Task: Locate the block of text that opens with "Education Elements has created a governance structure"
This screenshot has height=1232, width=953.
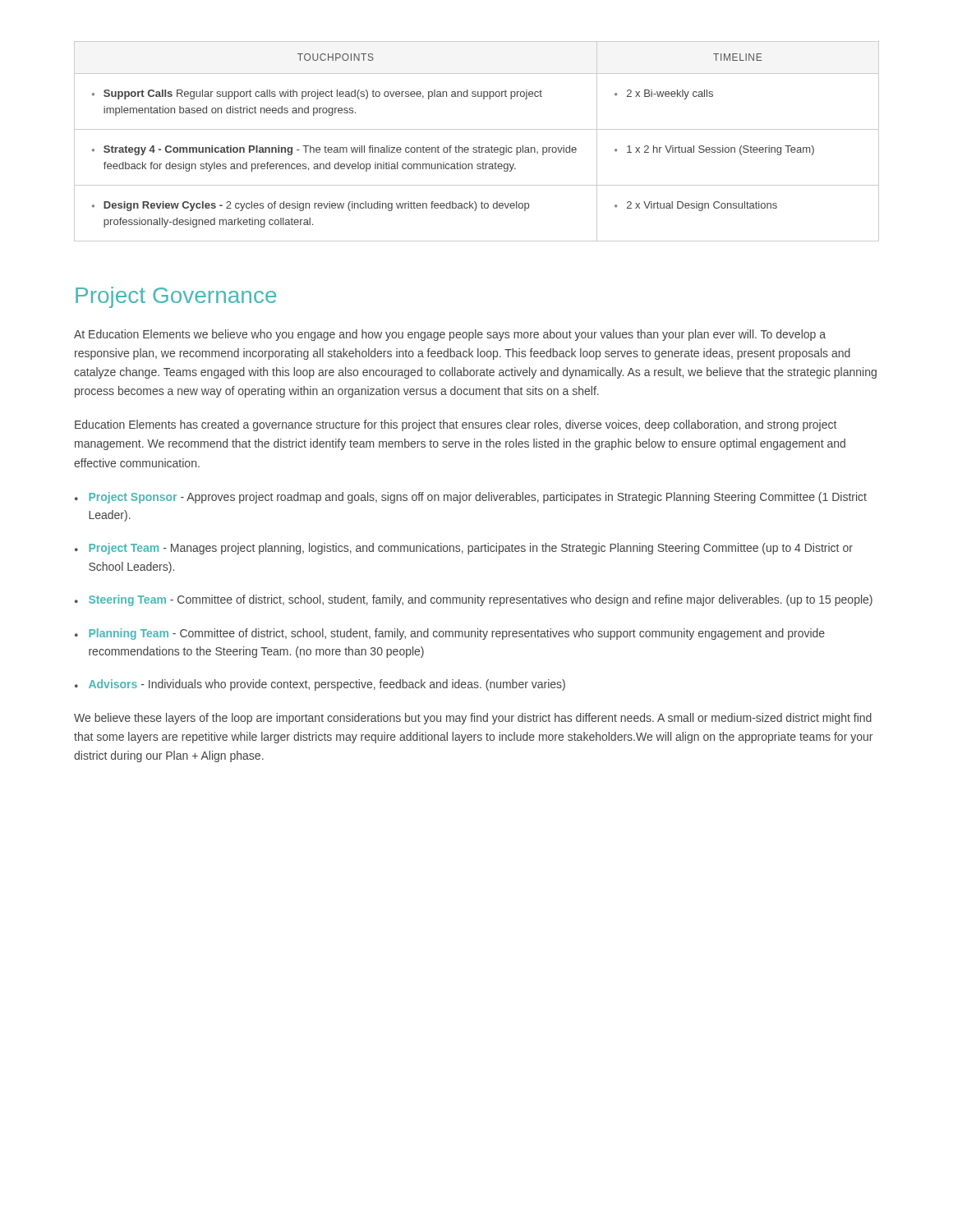Action: (x=476, y=444)
